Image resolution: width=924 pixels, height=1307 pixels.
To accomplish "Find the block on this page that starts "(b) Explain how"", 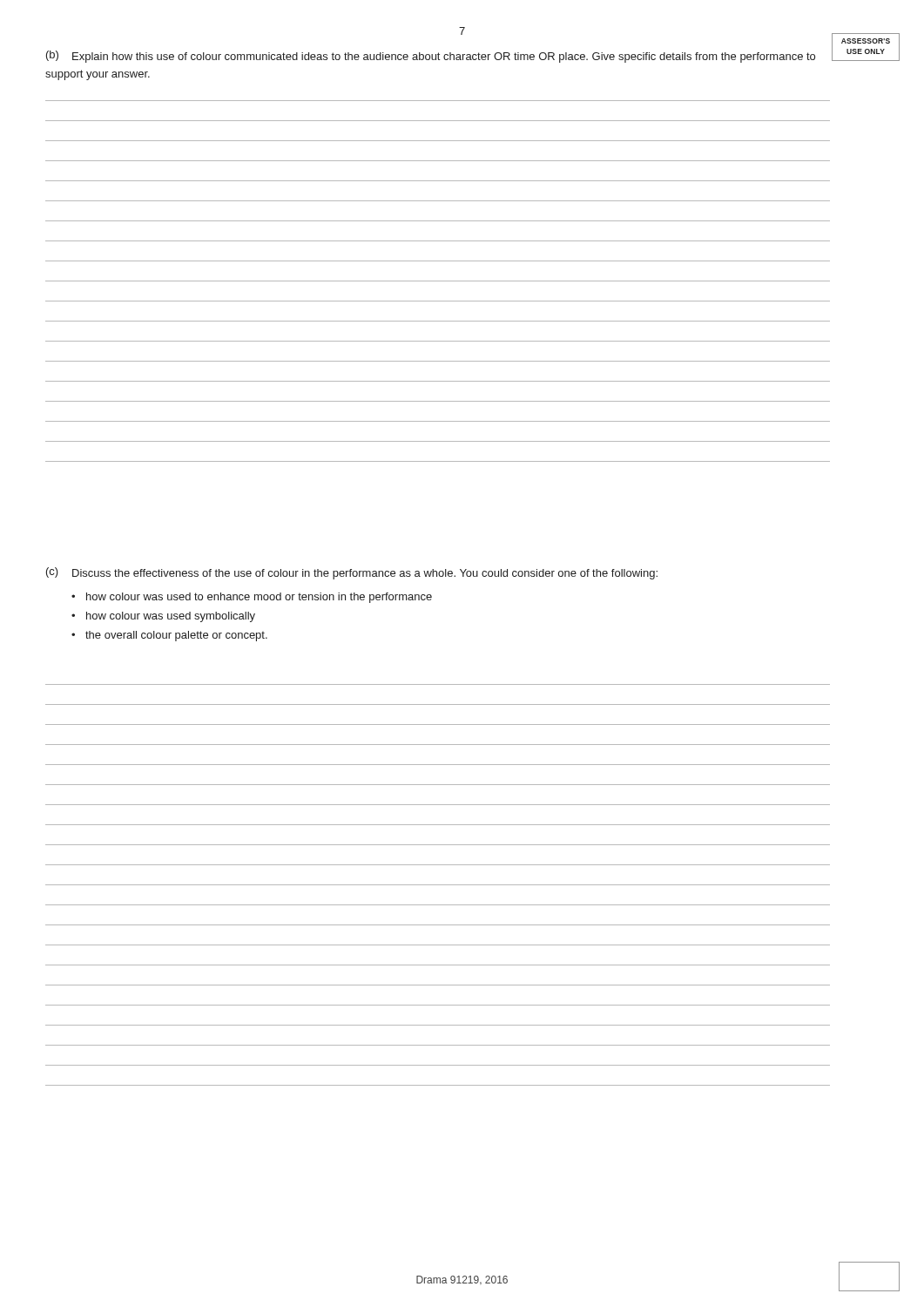I will coord(431,64).
